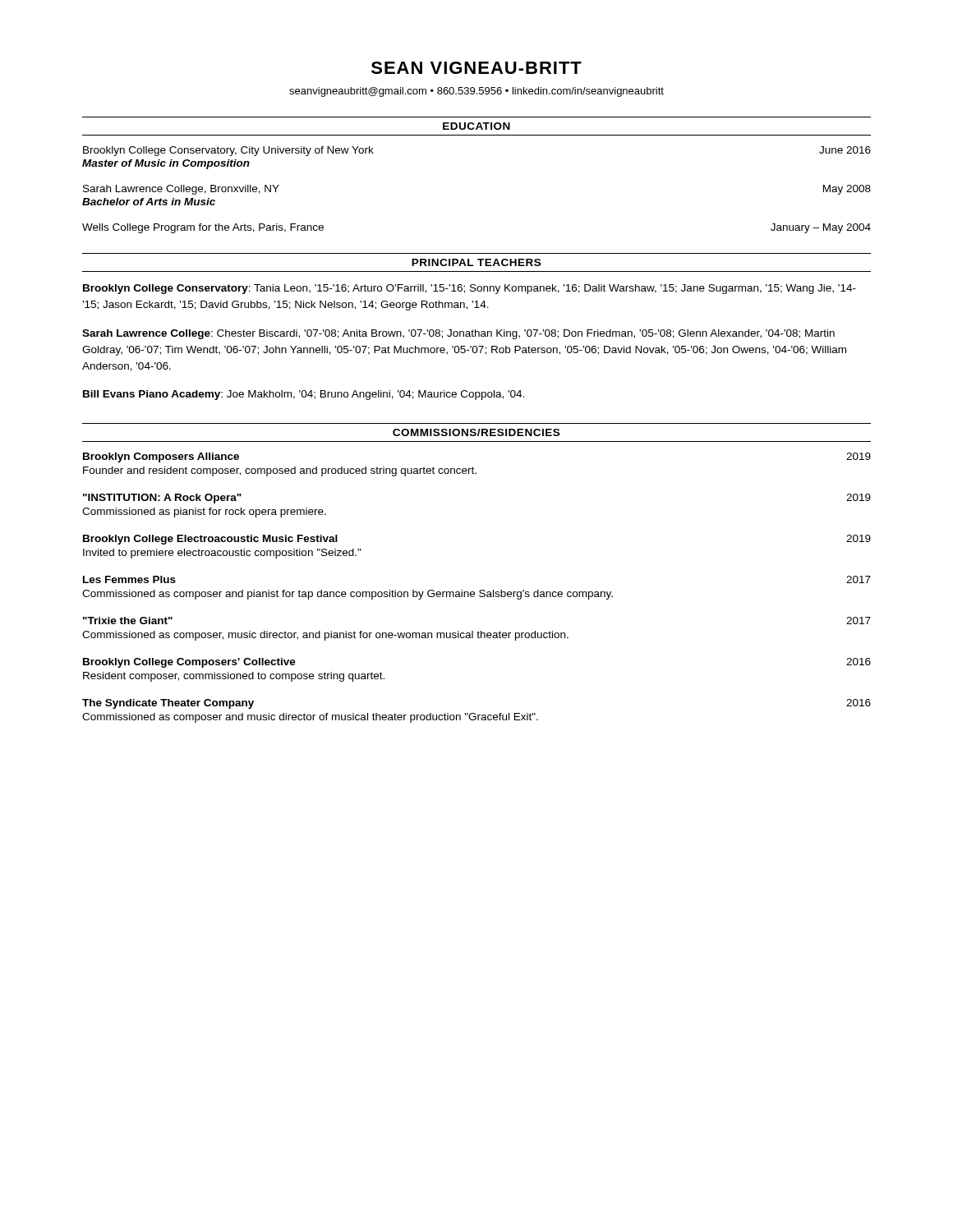The image size is (953, 1232).
Task: Click on the text starting "SEAN VIGNEAU-BRITT"
Action: tap(476, 68)
